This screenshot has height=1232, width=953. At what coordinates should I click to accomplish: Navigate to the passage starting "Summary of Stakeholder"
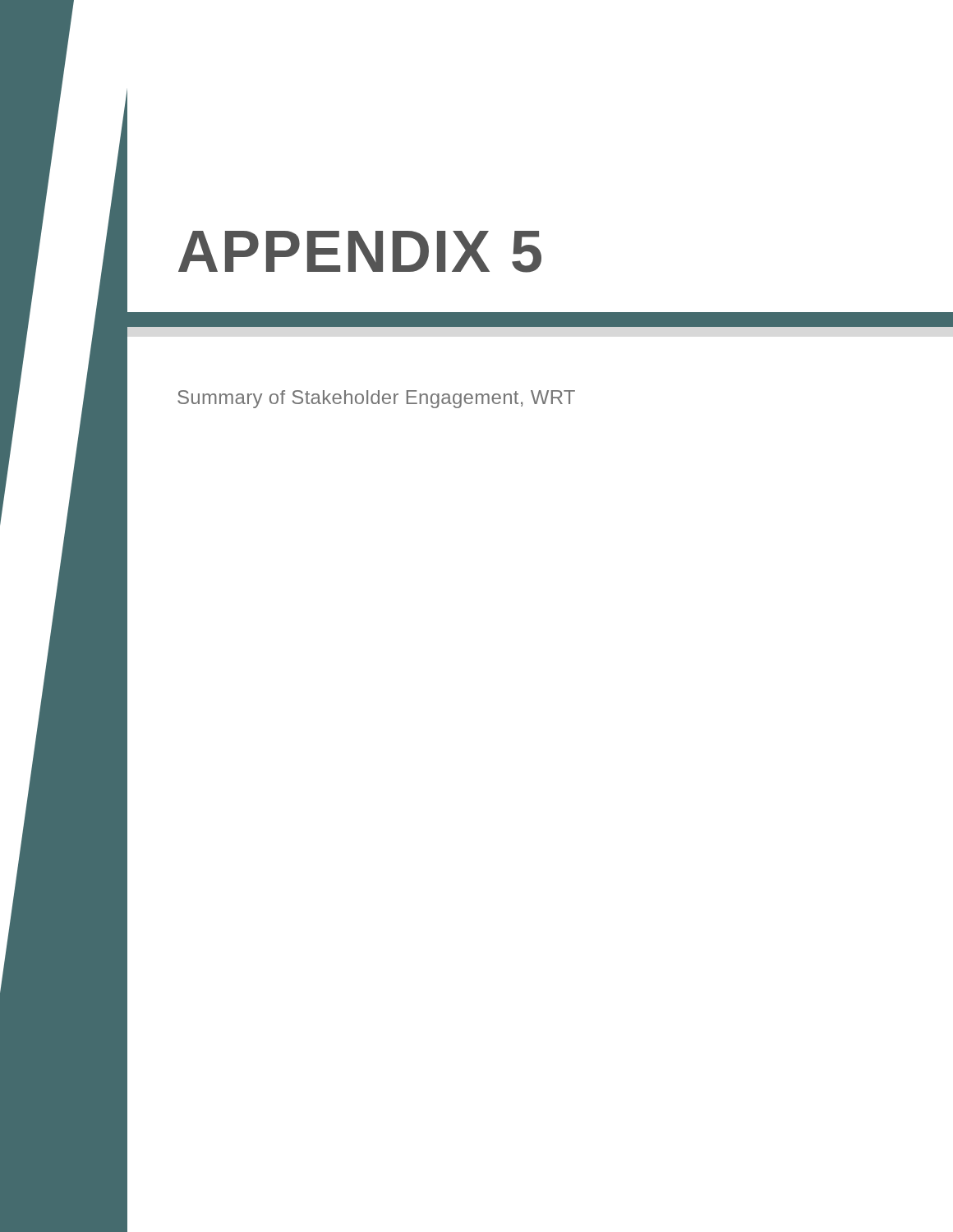376,397
